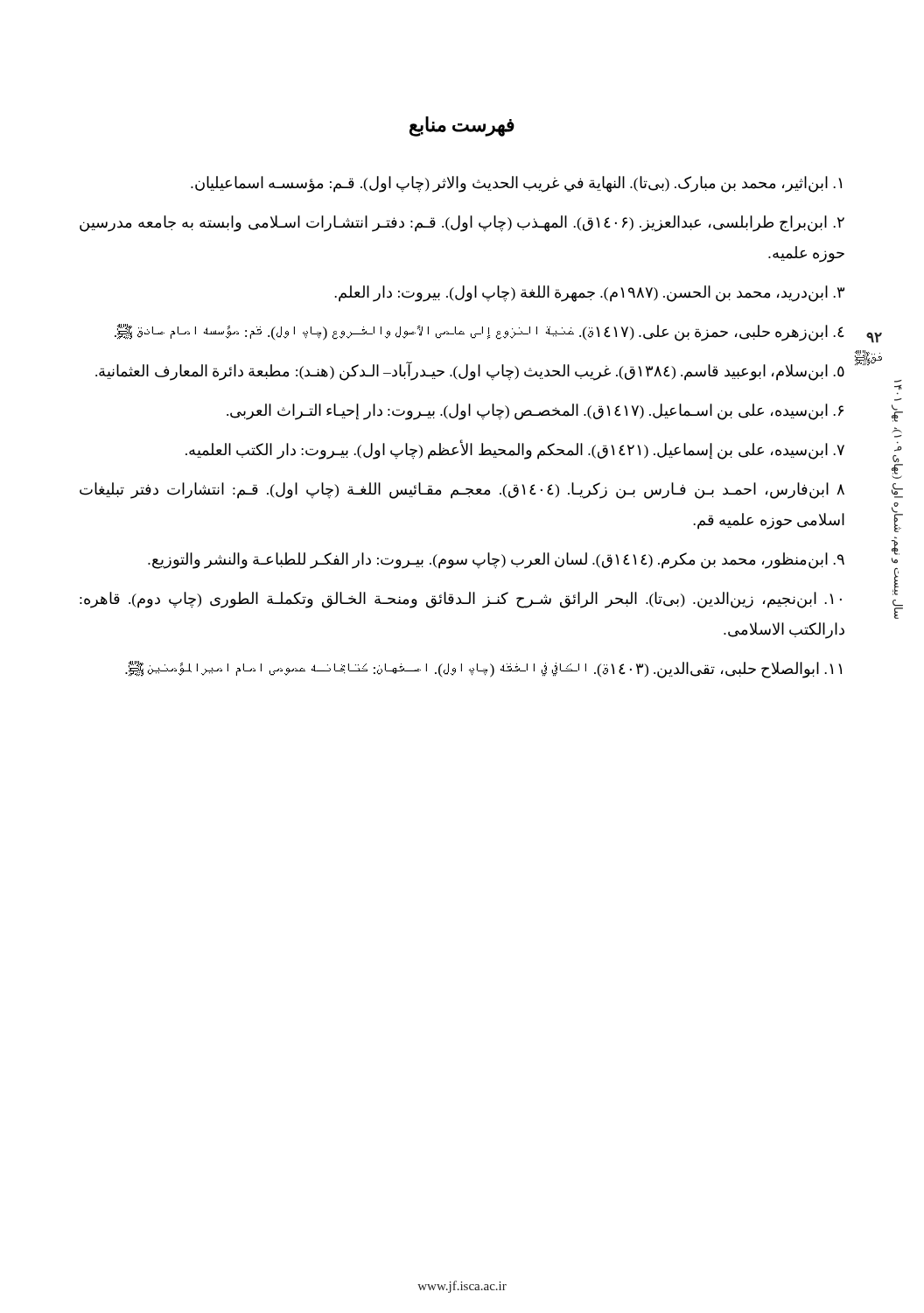This screenshot has height=1313, width=924.
Task: Select the list item containing "١١. ابوالصلاح حلبی، تقی‌الدین. (١٤٠٣ق). الکافي في الفقه"
Action: (485, 669)
